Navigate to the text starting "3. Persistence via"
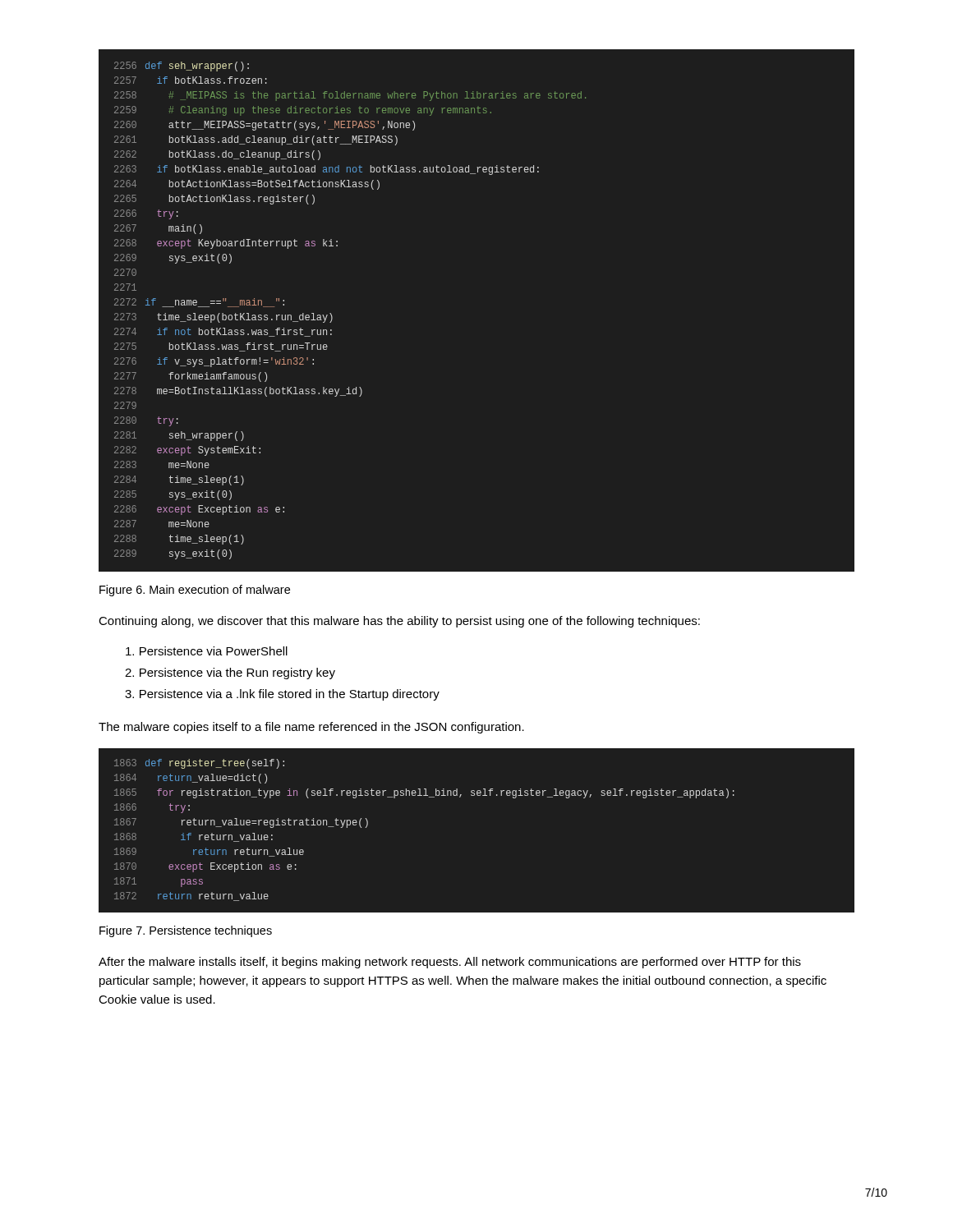Screen dimensions: 1232x953 click(282, 694)
